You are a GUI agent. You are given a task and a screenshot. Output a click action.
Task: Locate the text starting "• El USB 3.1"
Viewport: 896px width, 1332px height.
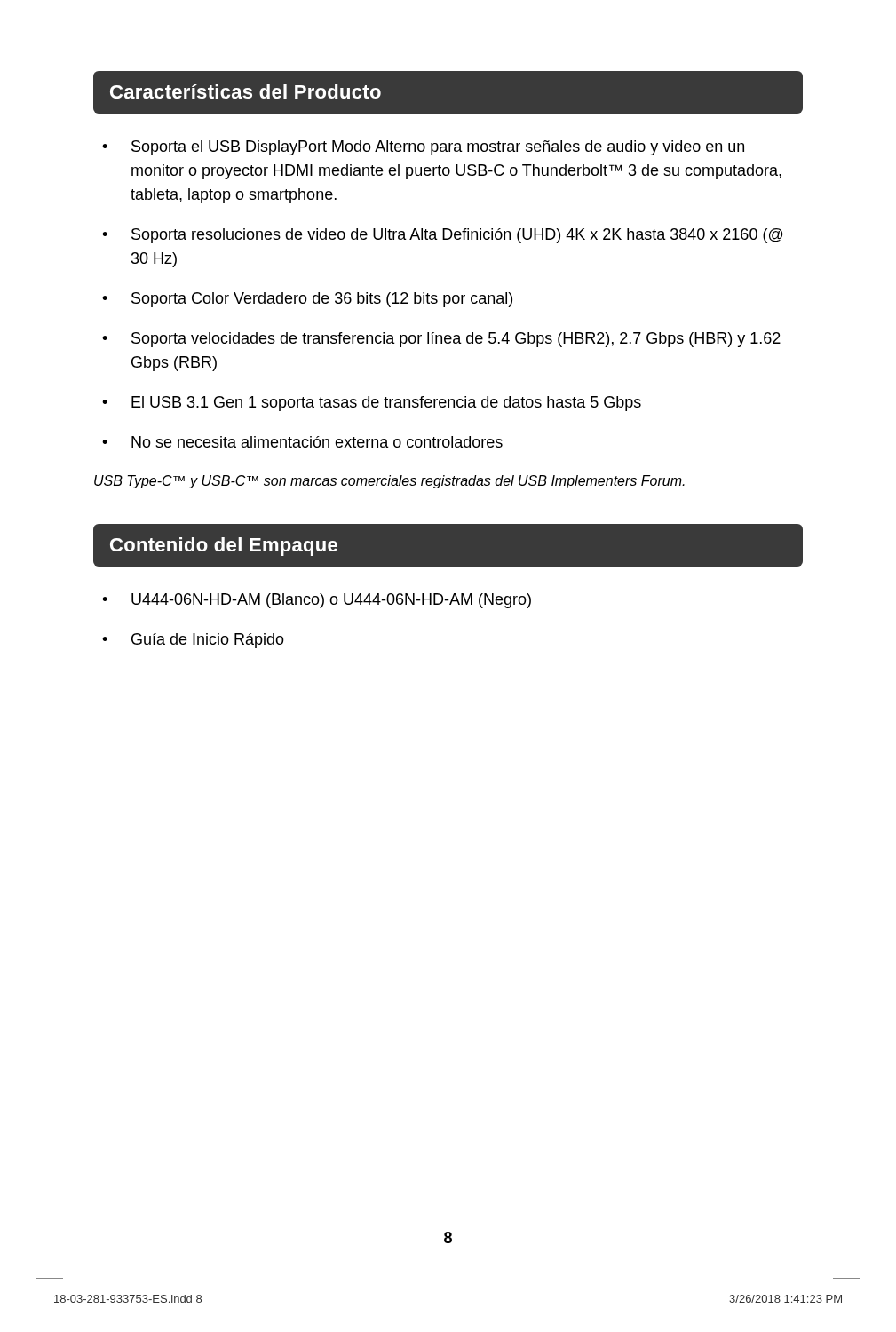[372, 403]
